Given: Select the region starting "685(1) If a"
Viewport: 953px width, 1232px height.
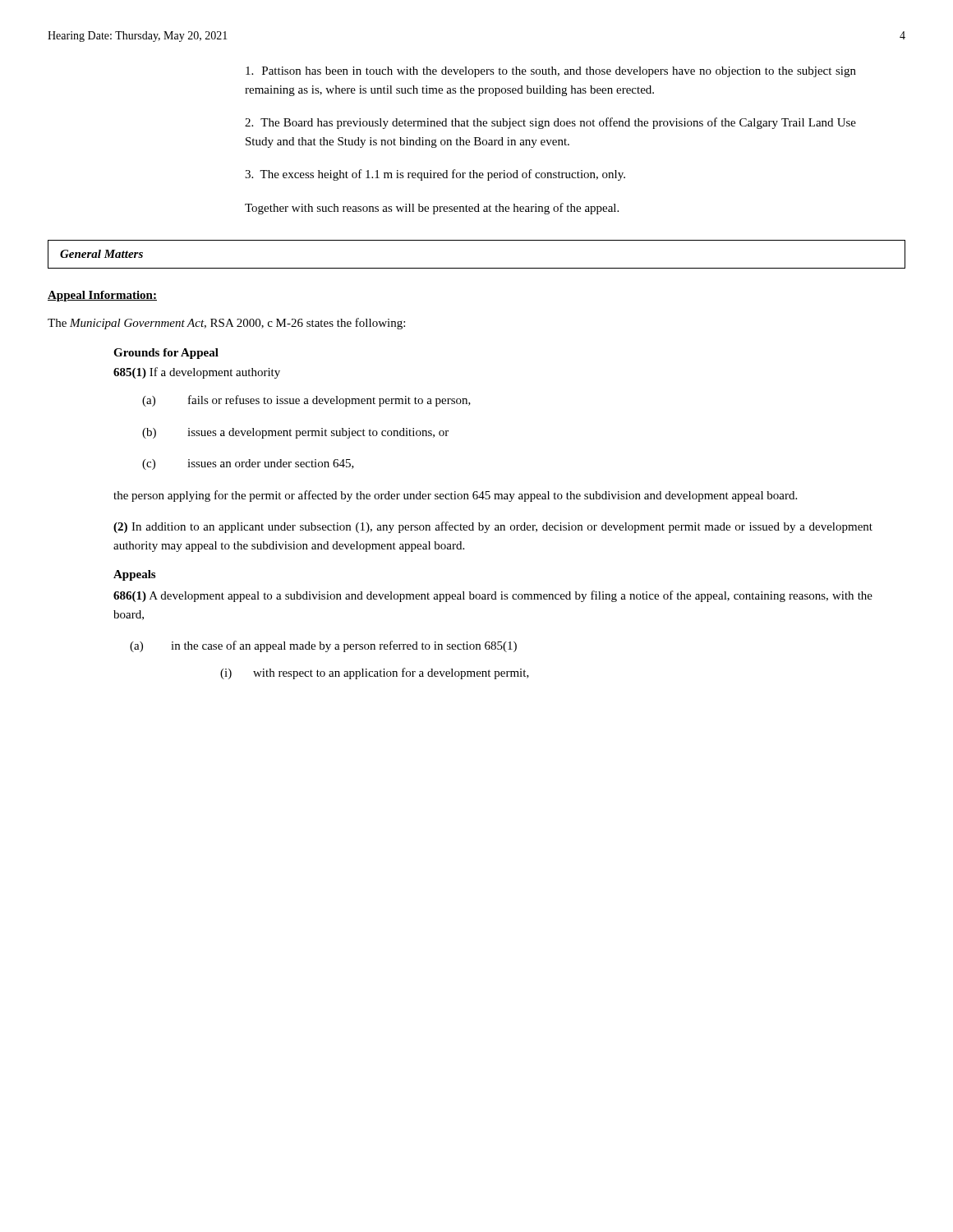Looking at the screenshot, I should [197, 372].
